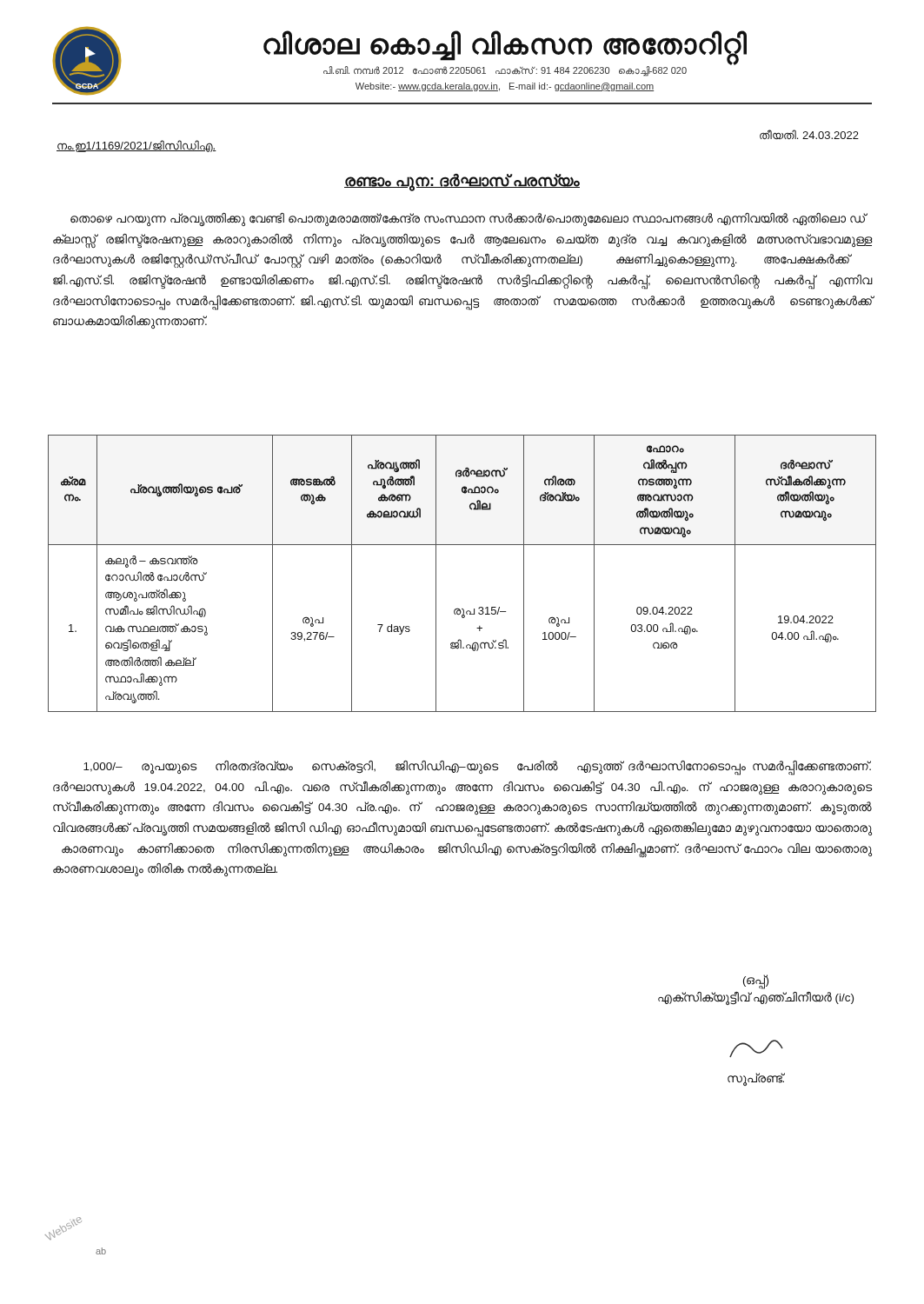Select the text that reads "(ഒപ്പ്) എക്സിക്യൂട്ടീവ് എഞ്ചിനീയർ (i/c) സൂപ്രണ്ട്."
The width and height of the screenshot is (924, 1304).
[756, 982]
